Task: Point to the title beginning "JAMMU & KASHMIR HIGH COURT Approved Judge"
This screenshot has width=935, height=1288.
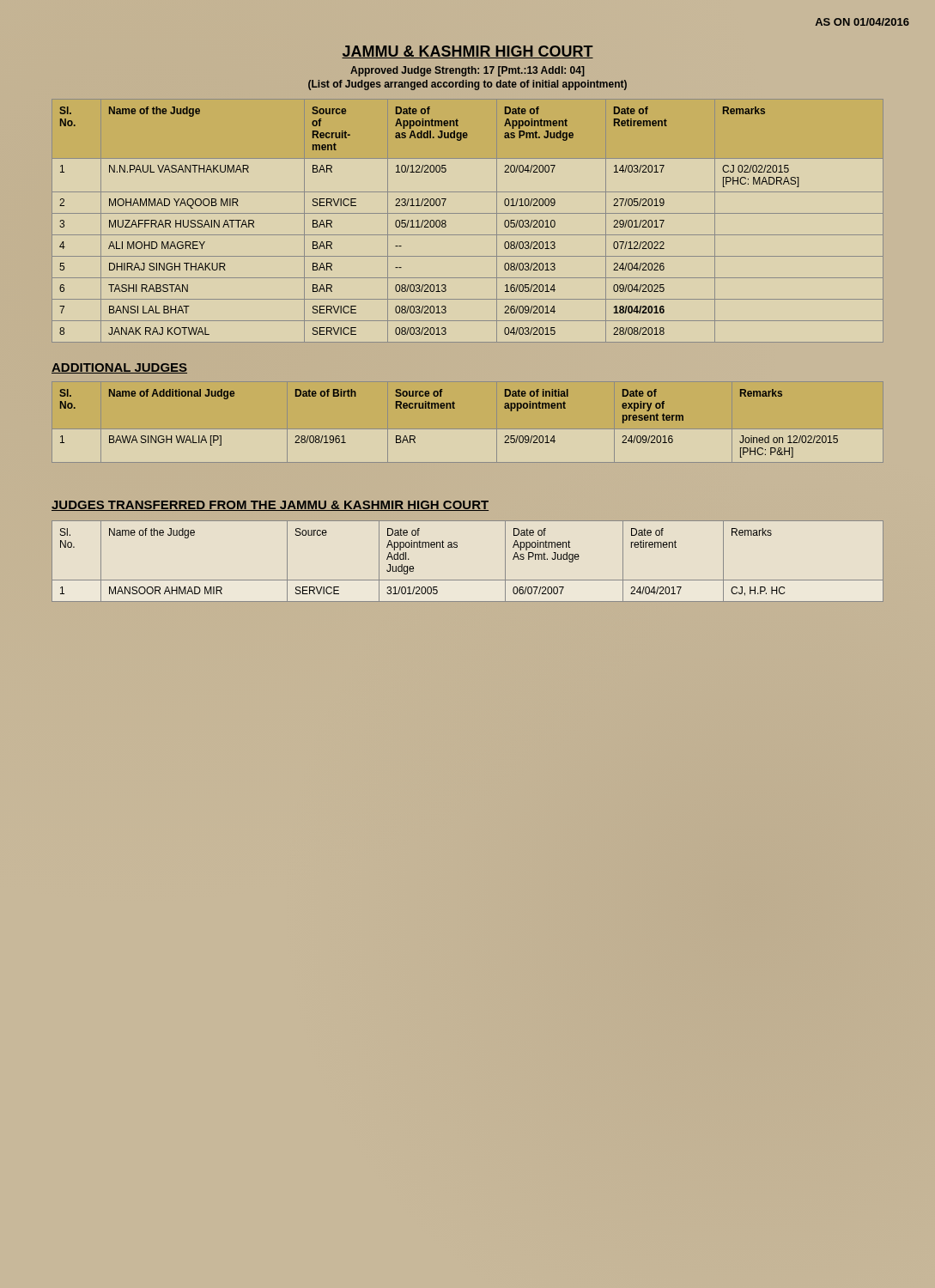Action: (x=468, y=67)
